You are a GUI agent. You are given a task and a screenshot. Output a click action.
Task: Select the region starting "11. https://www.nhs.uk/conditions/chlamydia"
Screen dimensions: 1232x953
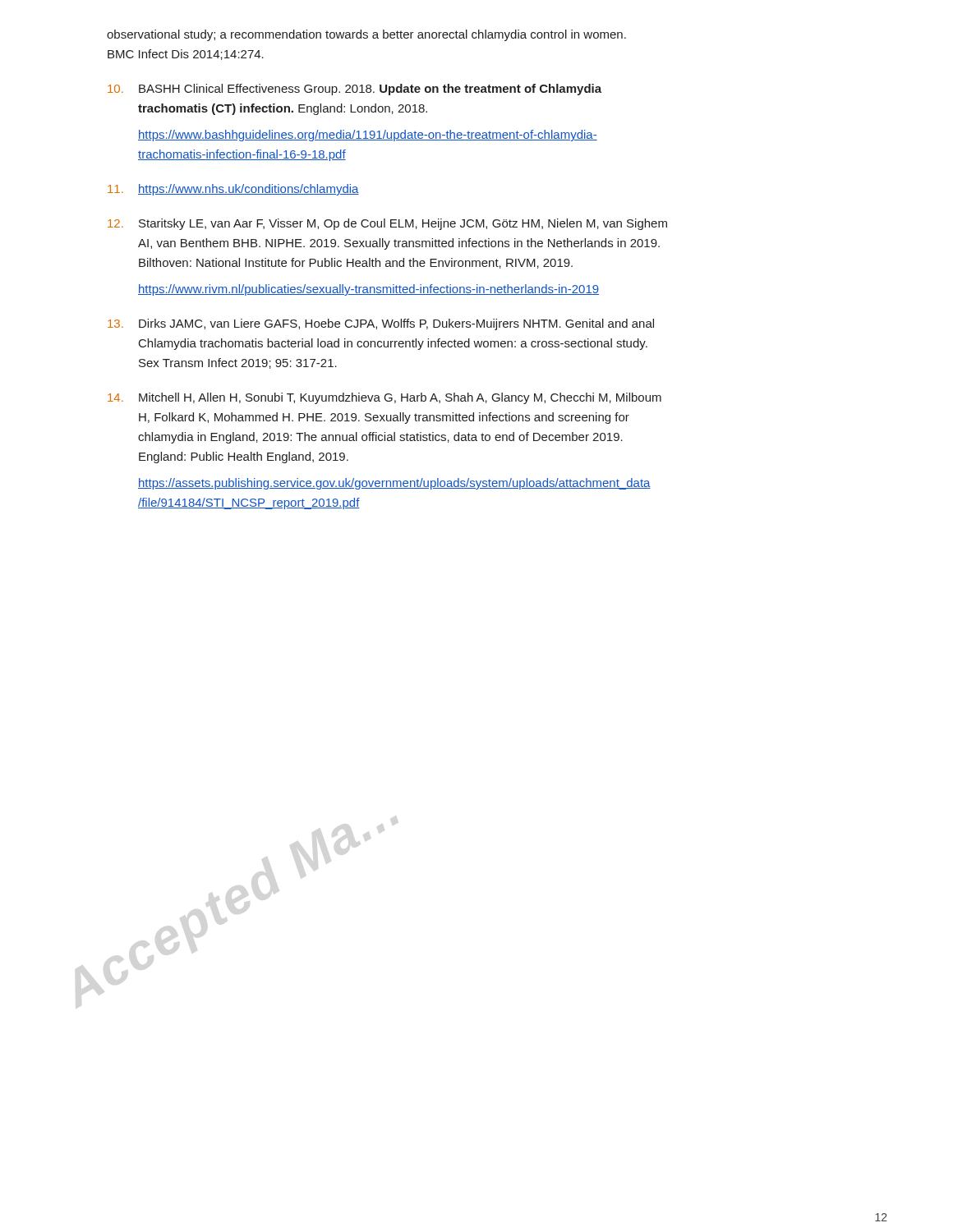(233, 190)
